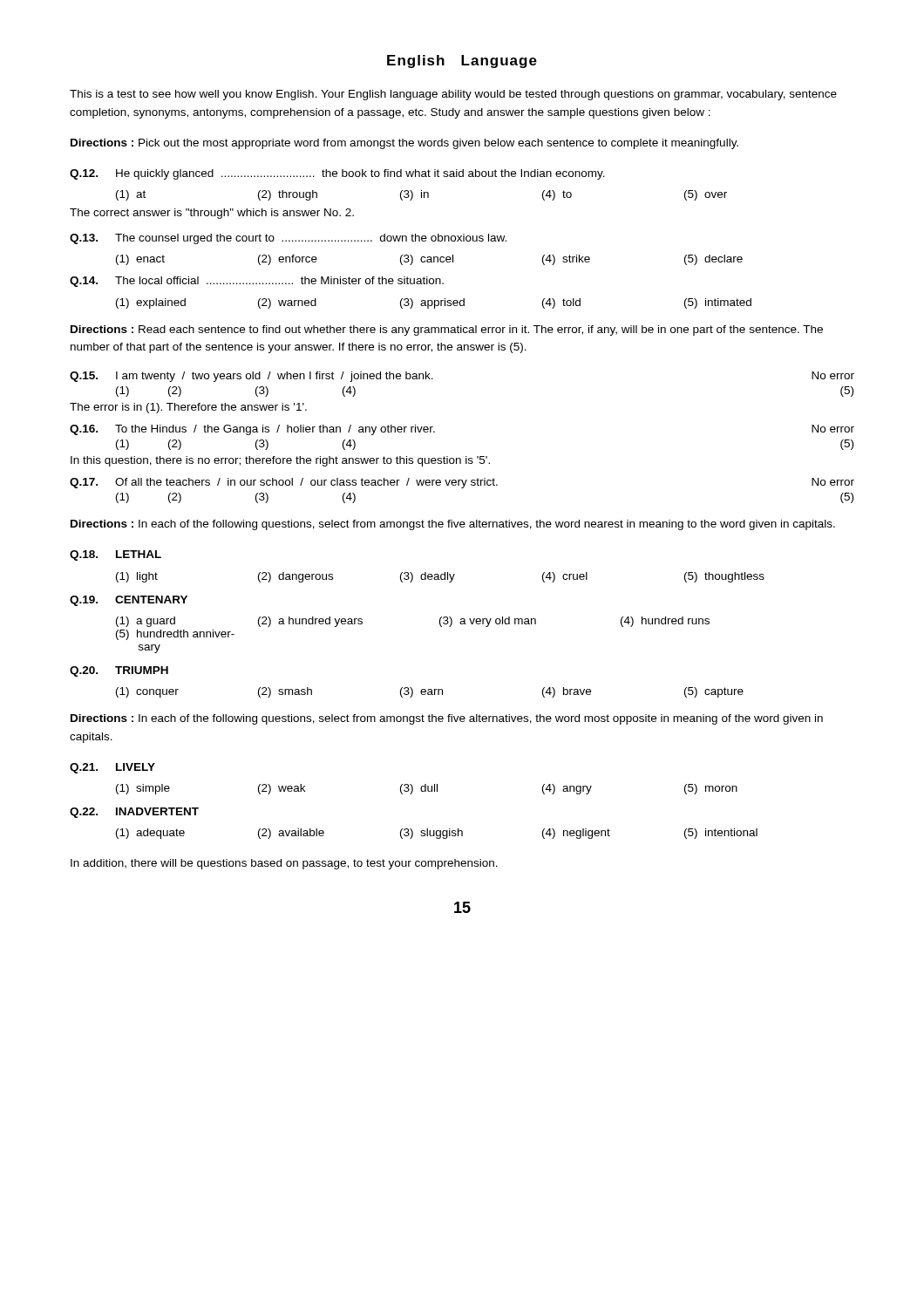
Task: Locate the list item that says "Q.18. LETHAL (1) light (2) dangerous (3) deadly"
Action: [x=116, y=555]
